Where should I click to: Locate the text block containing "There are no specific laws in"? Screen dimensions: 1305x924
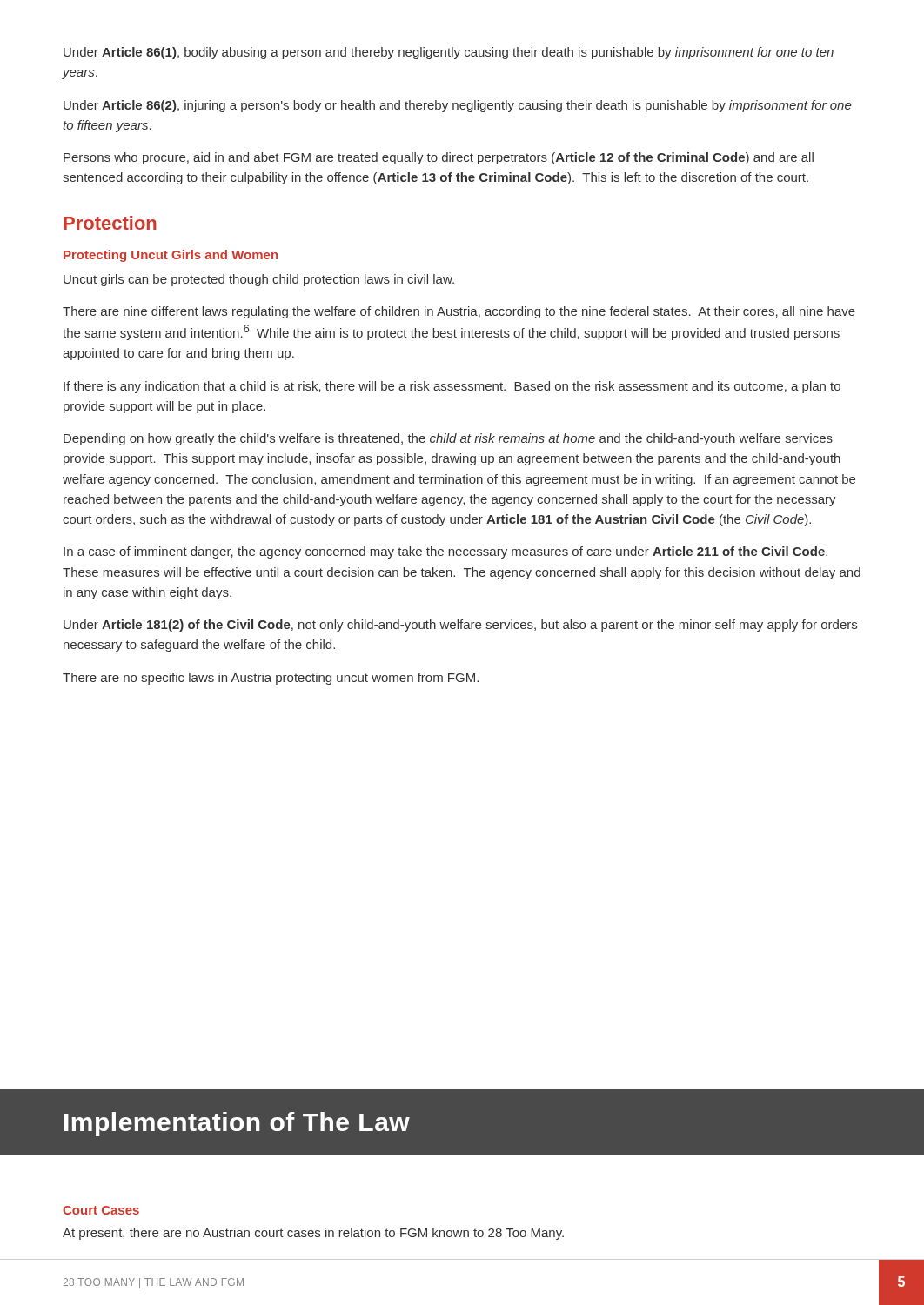pos(271,677)
